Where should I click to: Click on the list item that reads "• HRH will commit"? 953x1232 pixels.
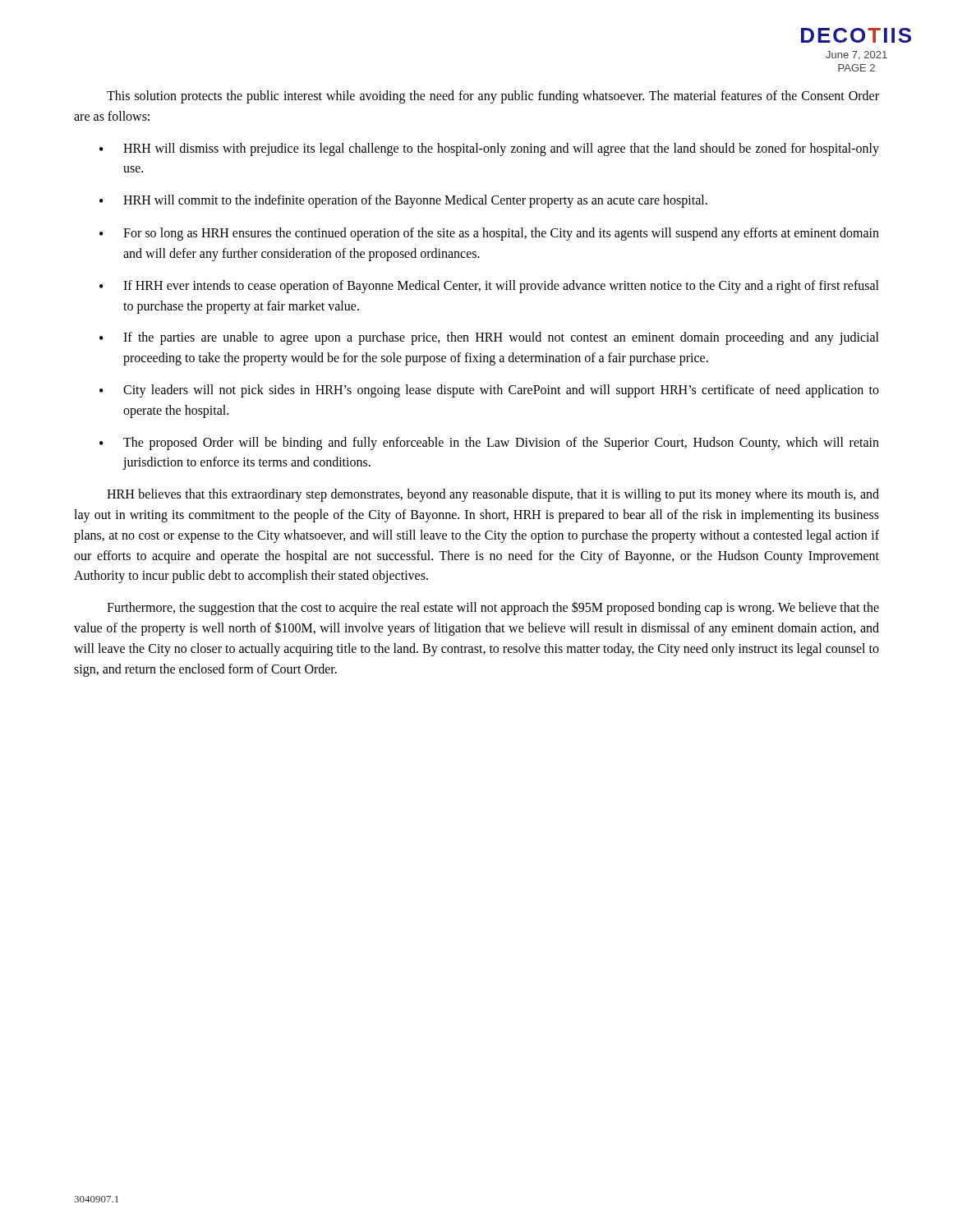(476, 201)
